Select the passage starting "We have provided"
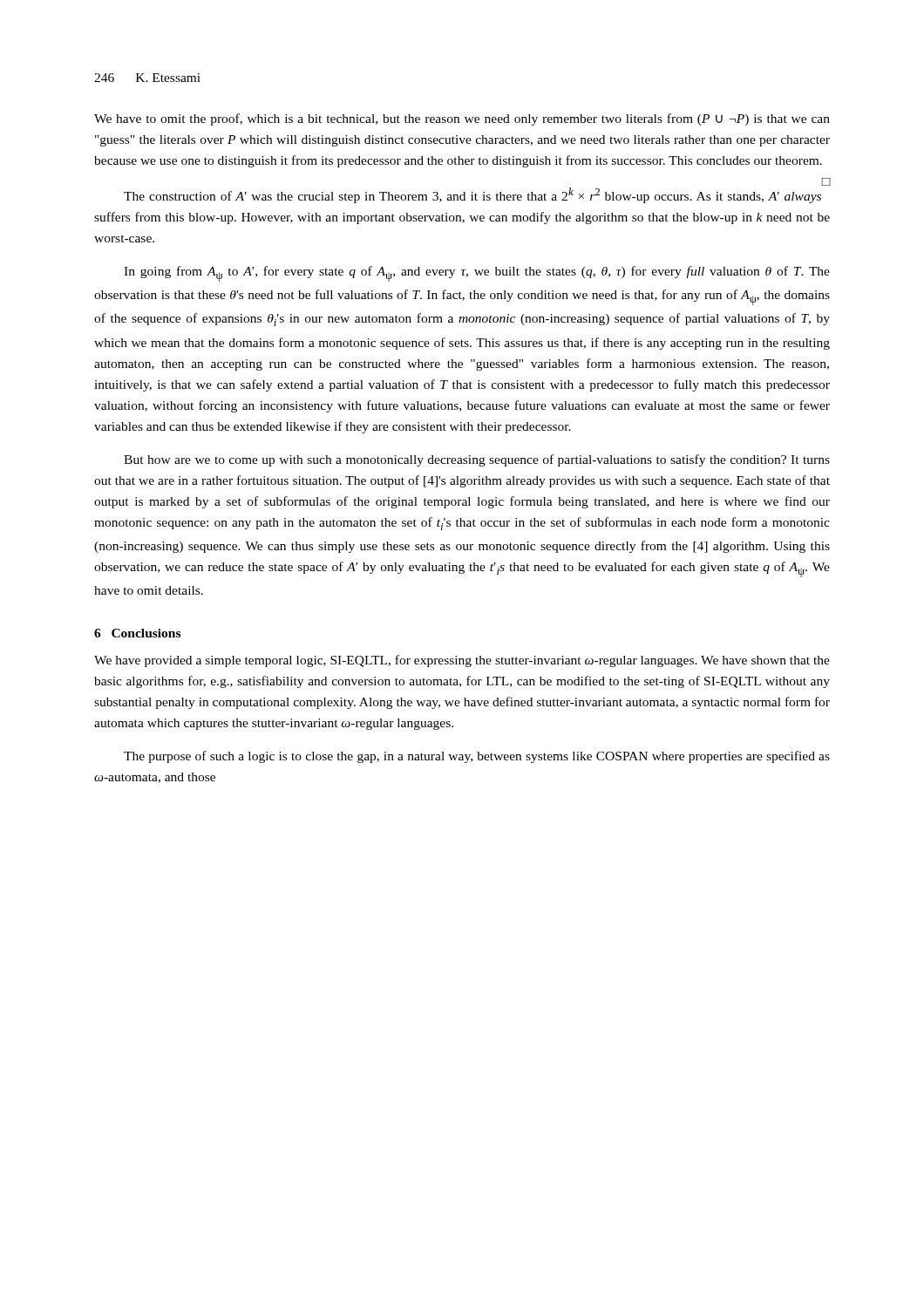The height and width of the screenshot is (1308, 924). coord(462,691)
